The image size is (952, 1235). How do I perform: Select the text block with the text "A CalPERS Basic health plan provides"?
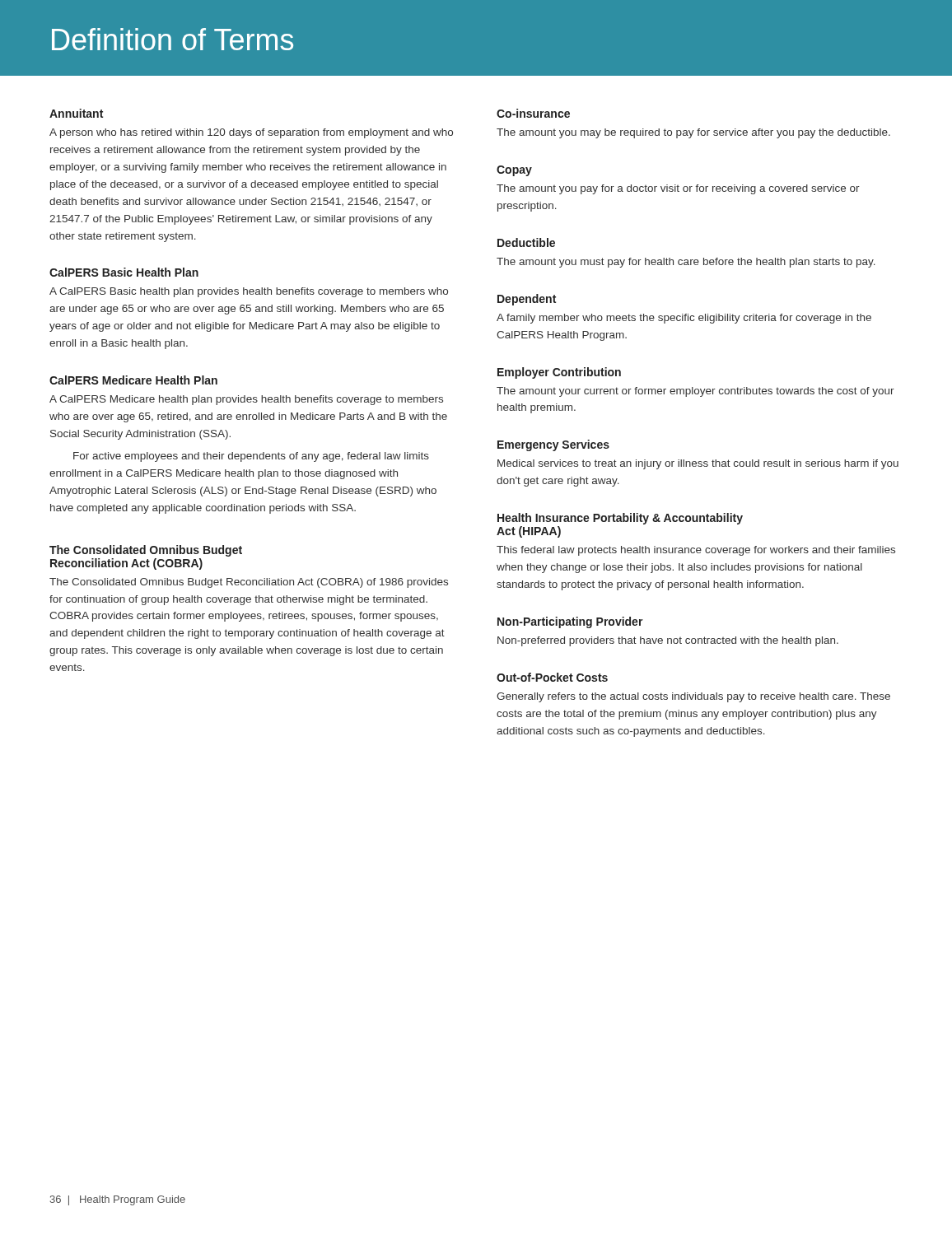click(249, 317)
